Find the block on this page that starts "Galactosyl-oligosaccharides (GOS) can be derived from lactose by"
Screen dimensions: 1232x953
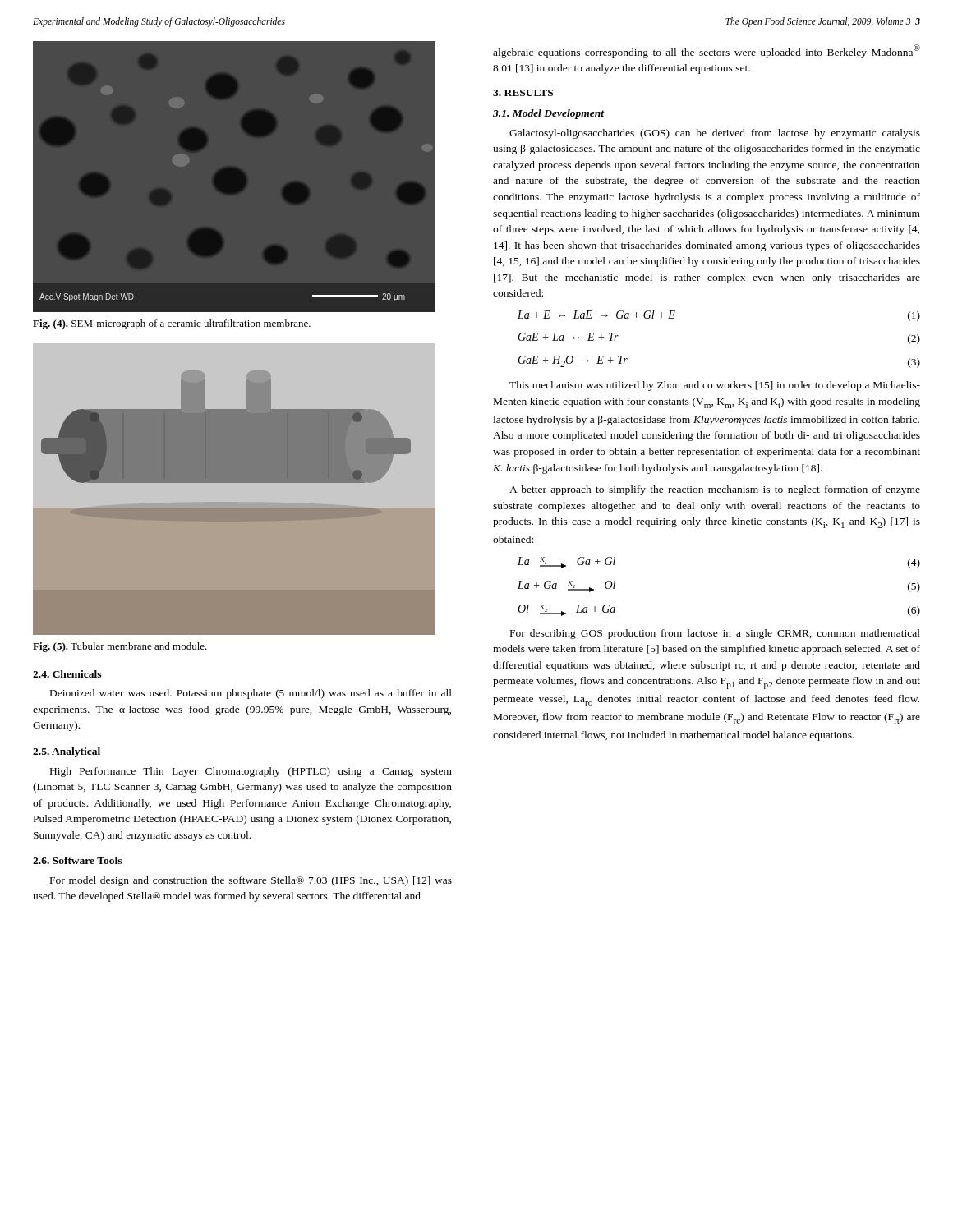(707, 213)
